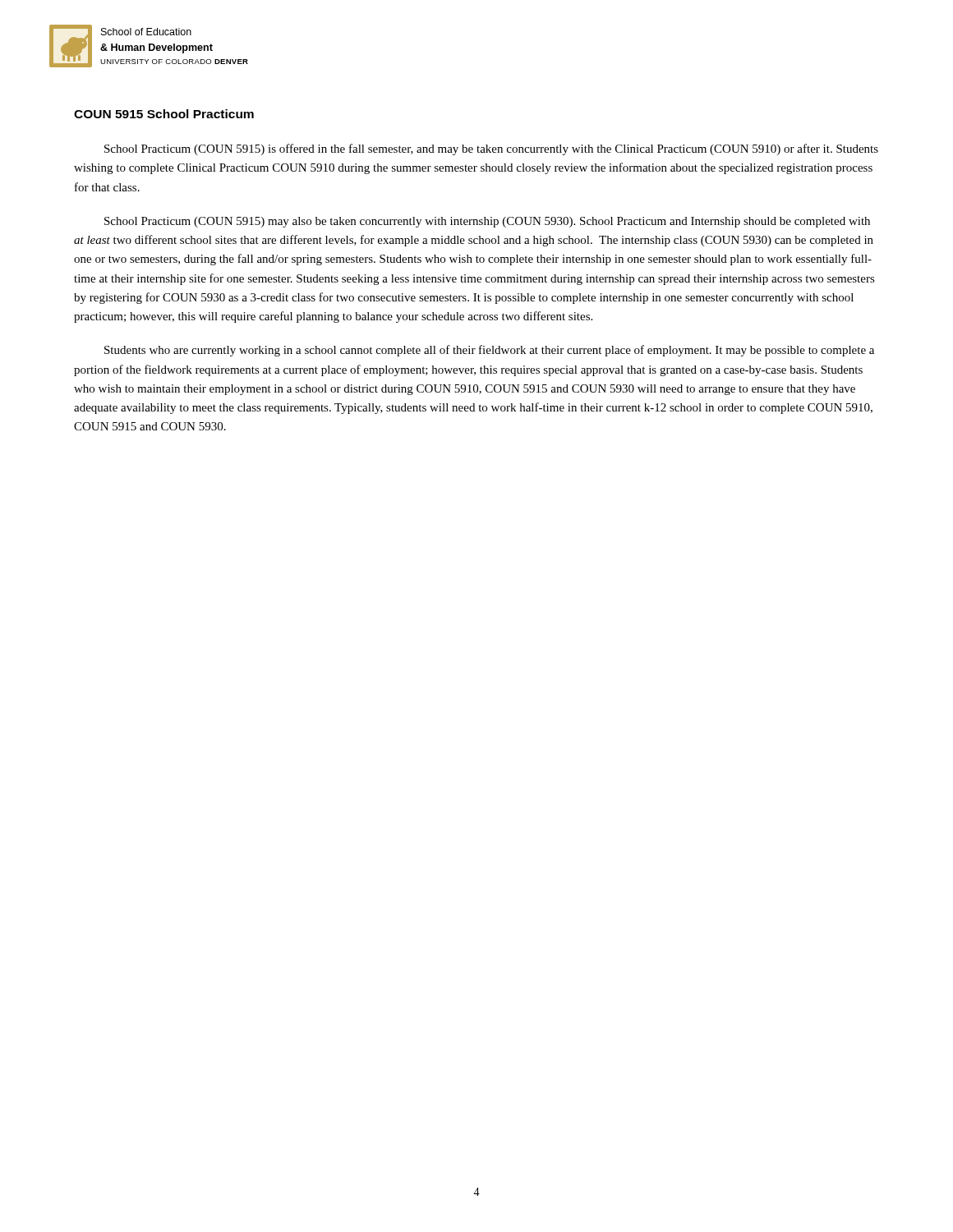
Task: Click the passage that begins "School Practicum (COUN 5915) is offered in"
Action: (476, 168)
